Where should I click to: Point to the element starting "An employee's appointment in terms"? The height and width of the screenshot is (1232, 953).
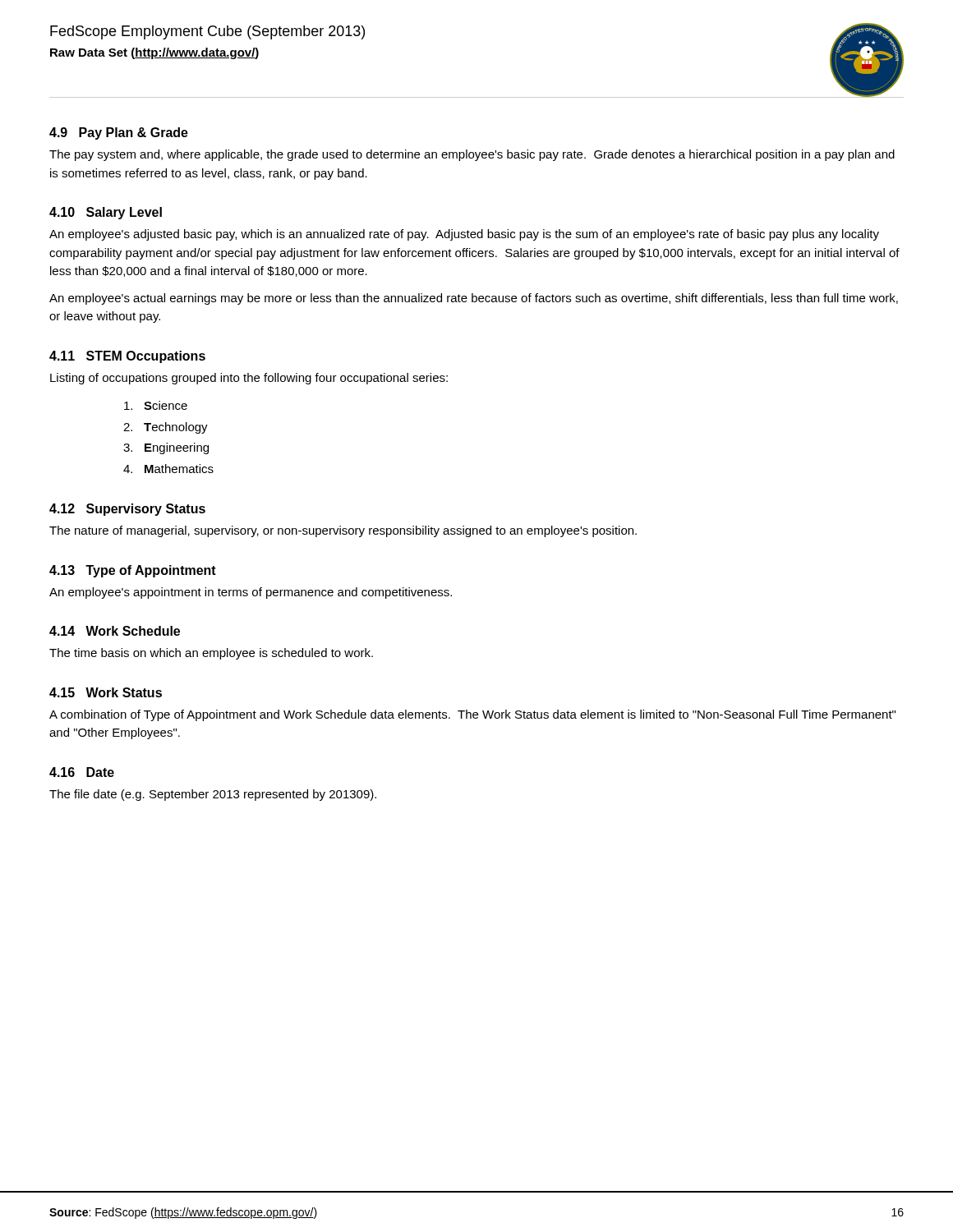click(x=251, y=591)
